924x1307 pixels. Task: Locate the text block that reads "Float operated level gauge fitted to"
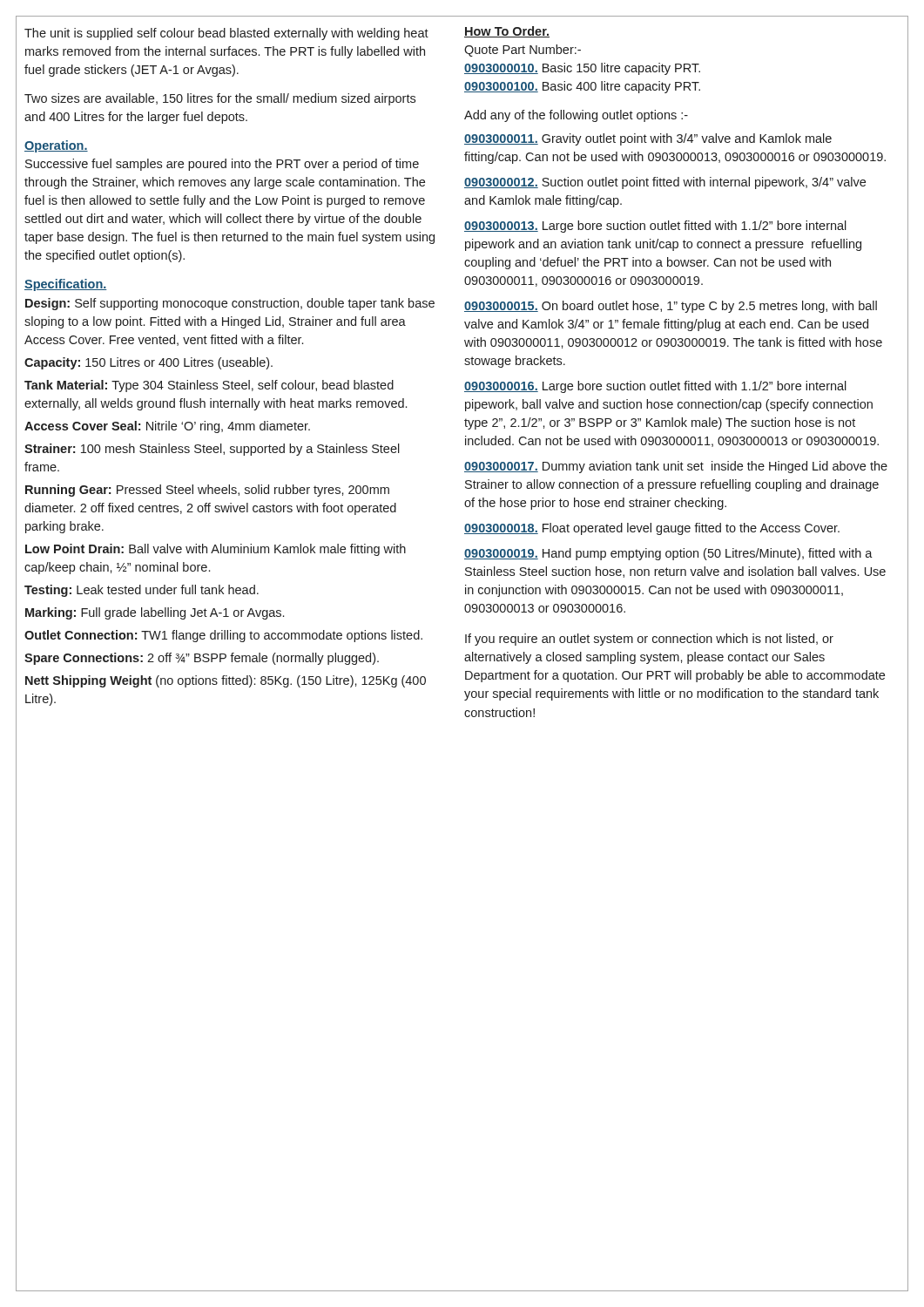(x=652, y=528)
